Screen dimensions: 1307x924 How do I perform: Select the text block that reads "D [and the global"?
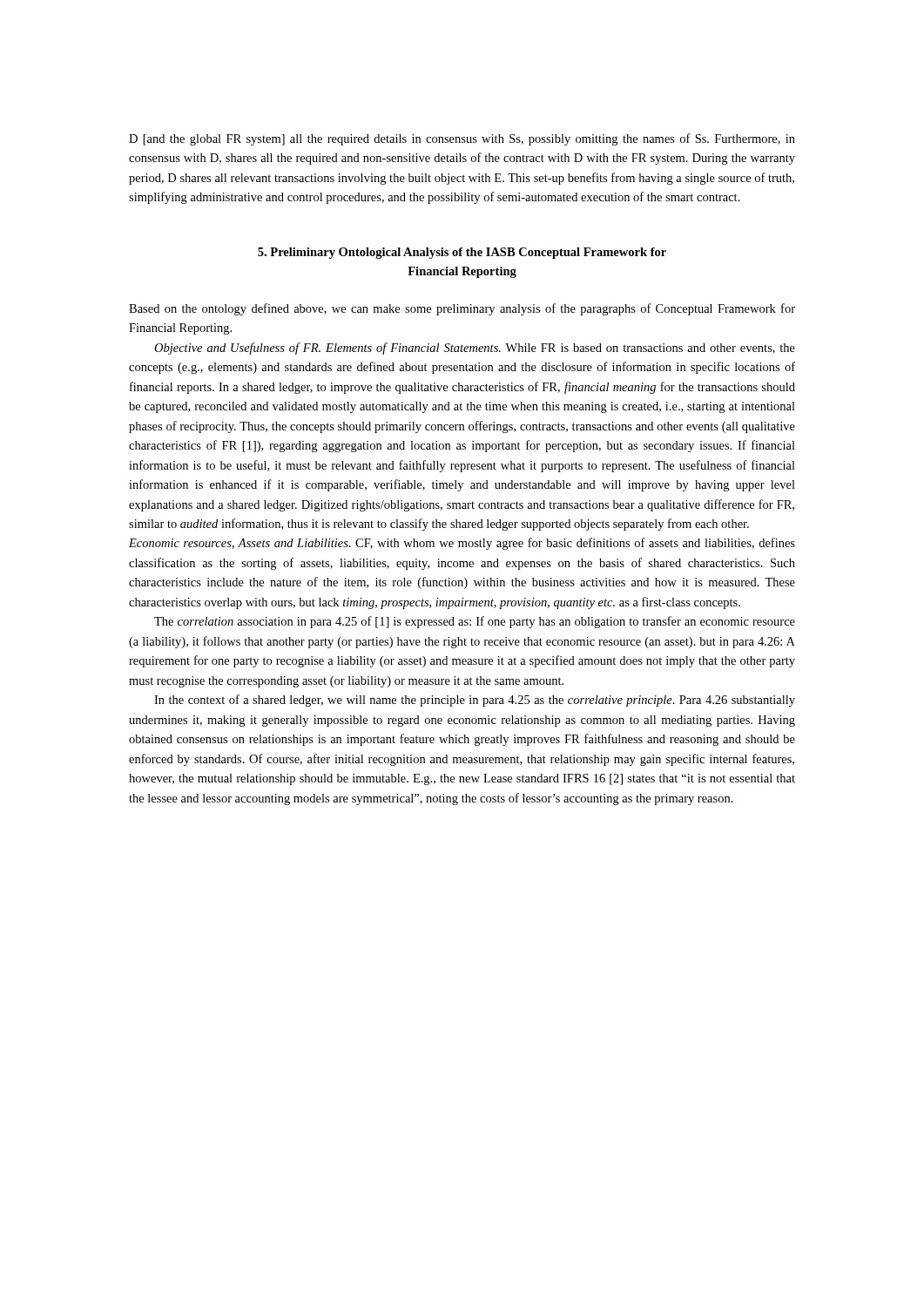[x=462, y=168]
